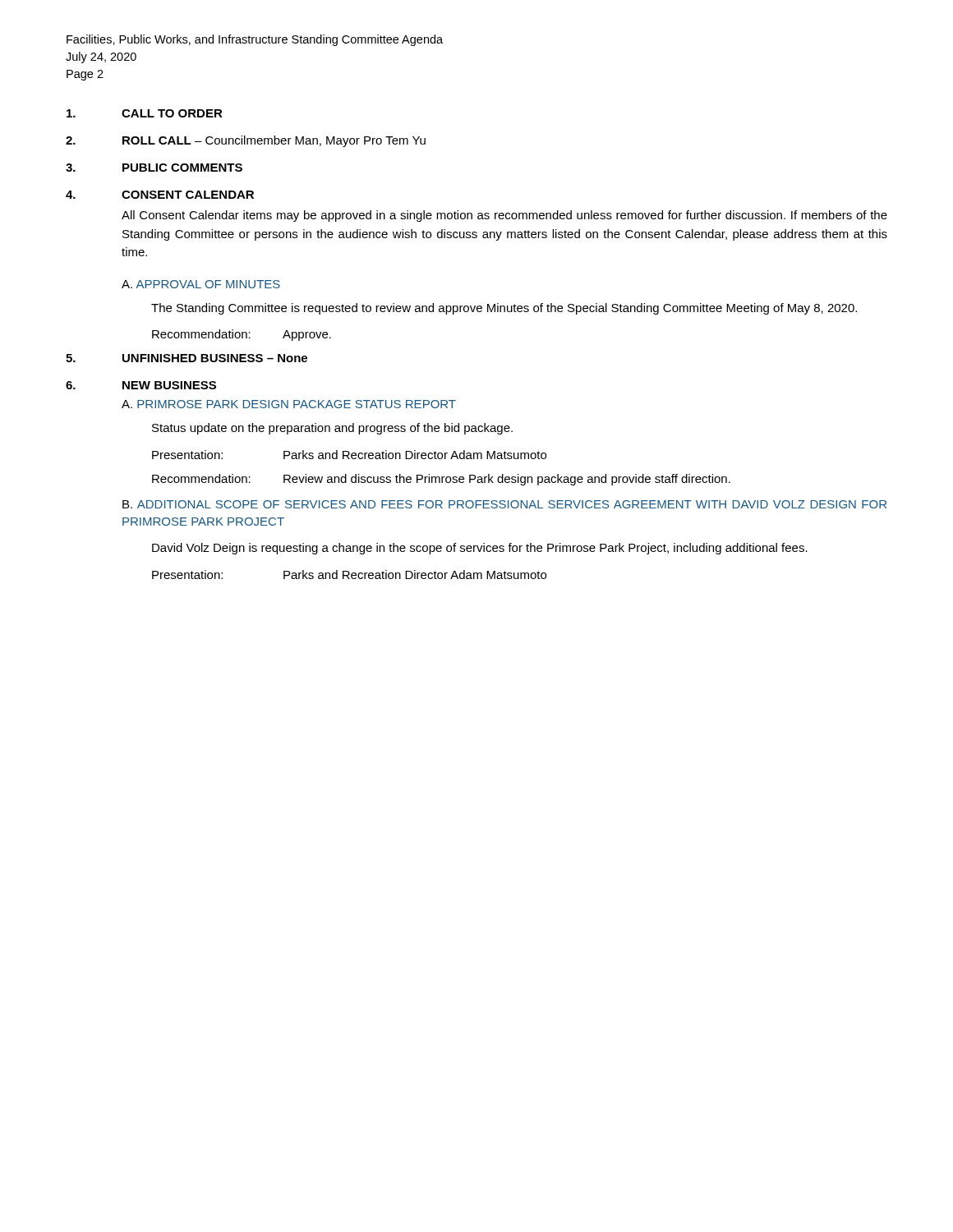Screen dimensions: 1232x953
Task: Point to the text starting "3. PUBLIC COMMENTS"
Action: point(154,167)
